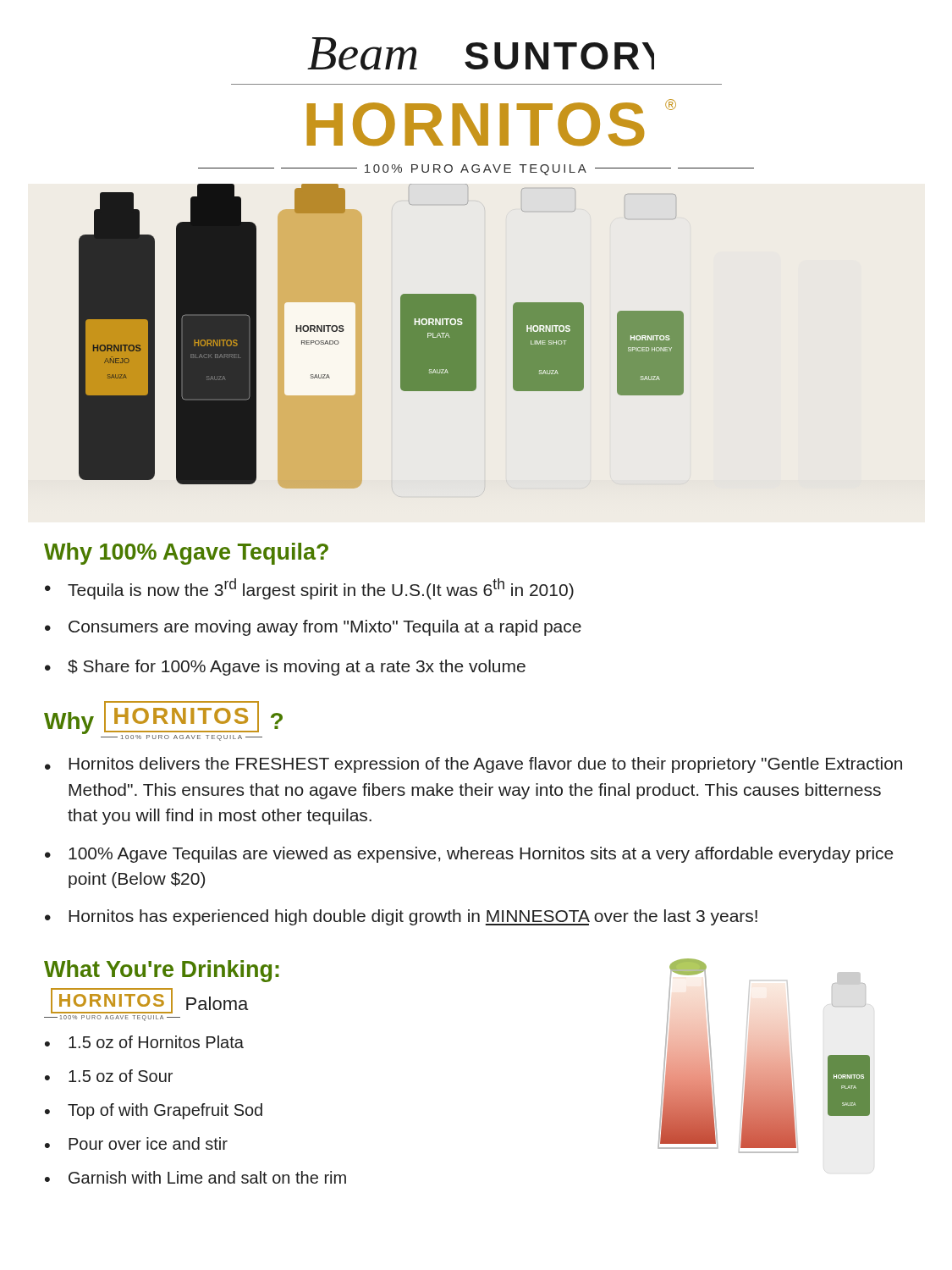Image resolution: width=952 pixels, height=1270 pixels.
Task: Locate the list item that says "• Garnish with Lime and salt on the"
Action: tap(332, 1179)
